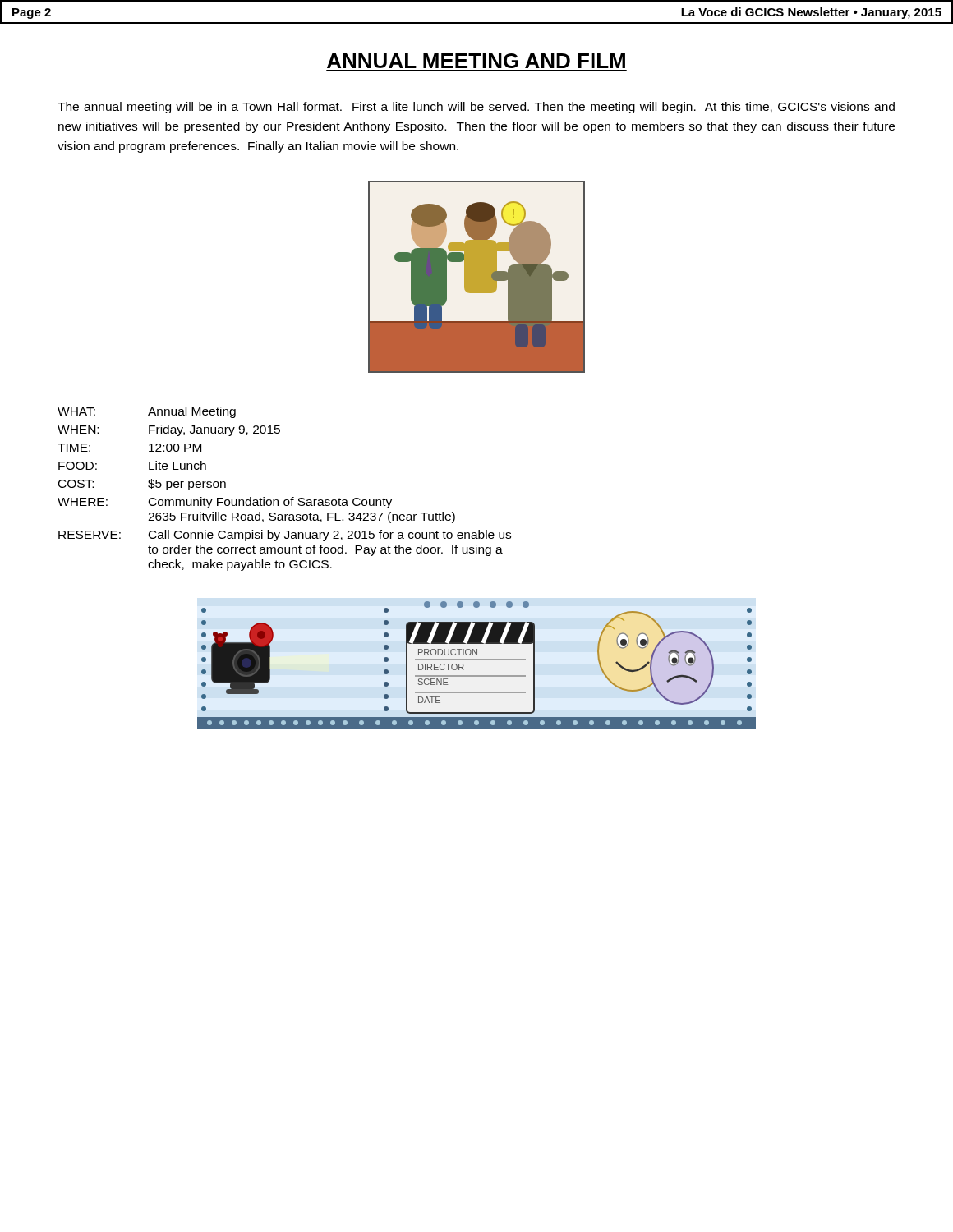Where is the passage that starts "WHEN: Friday, January 9,"?
953x1232 pixels.
click(x=169, y=430)
